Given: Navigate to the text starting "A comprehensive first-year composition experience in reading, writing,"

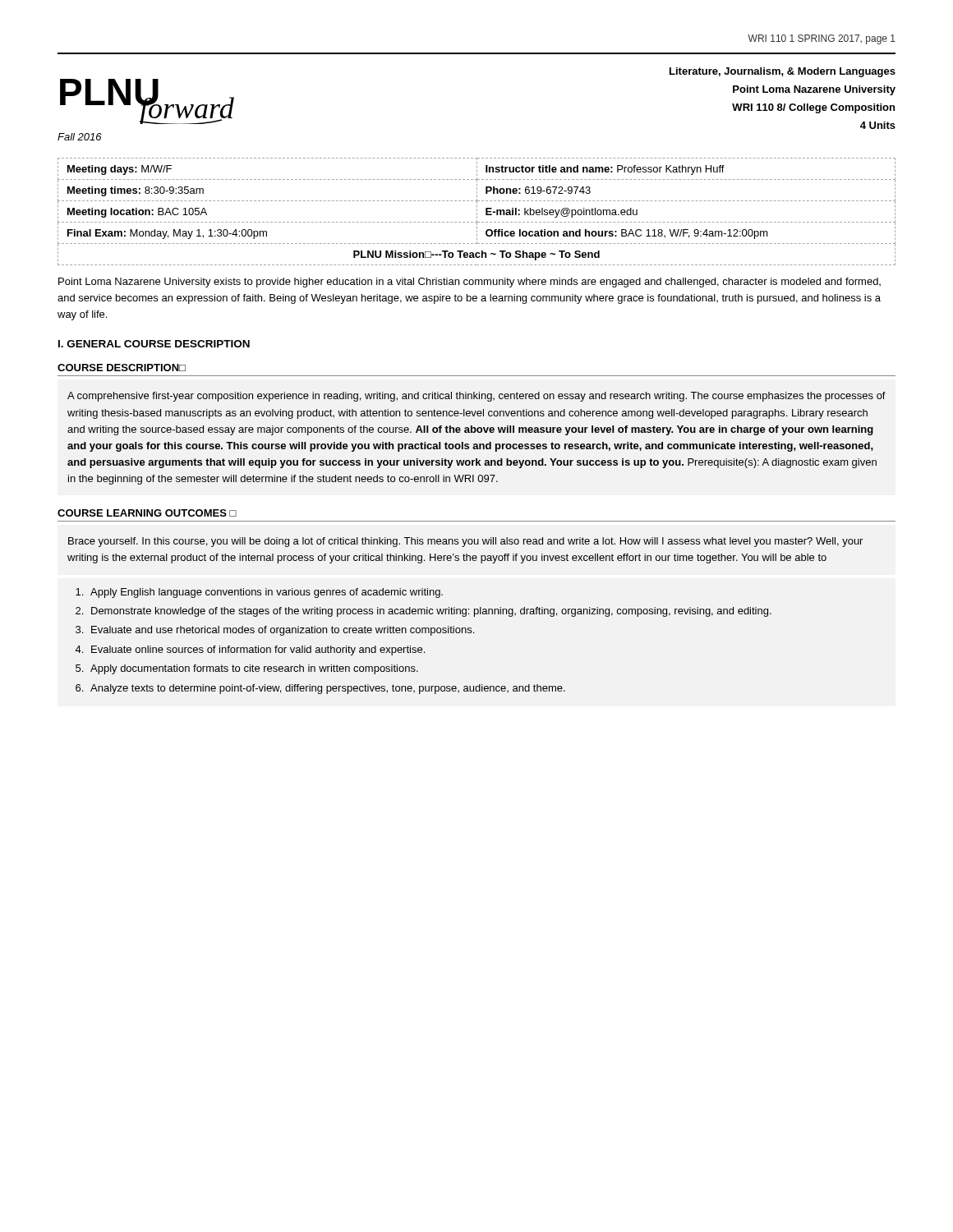Looking at the screenshot, I should 476,437.
